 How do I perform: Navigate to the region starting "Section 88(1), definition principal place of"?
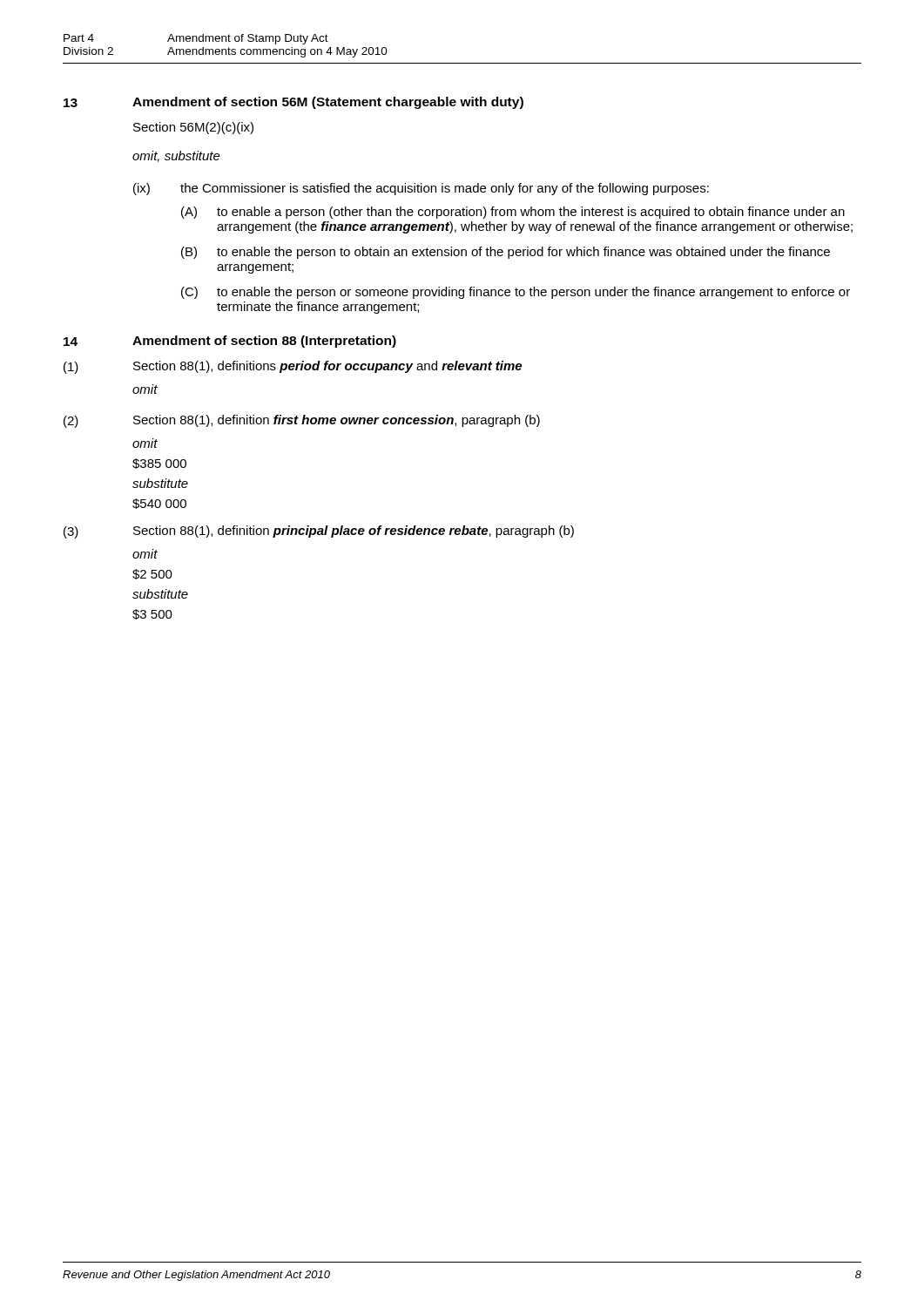coord(353,530)
